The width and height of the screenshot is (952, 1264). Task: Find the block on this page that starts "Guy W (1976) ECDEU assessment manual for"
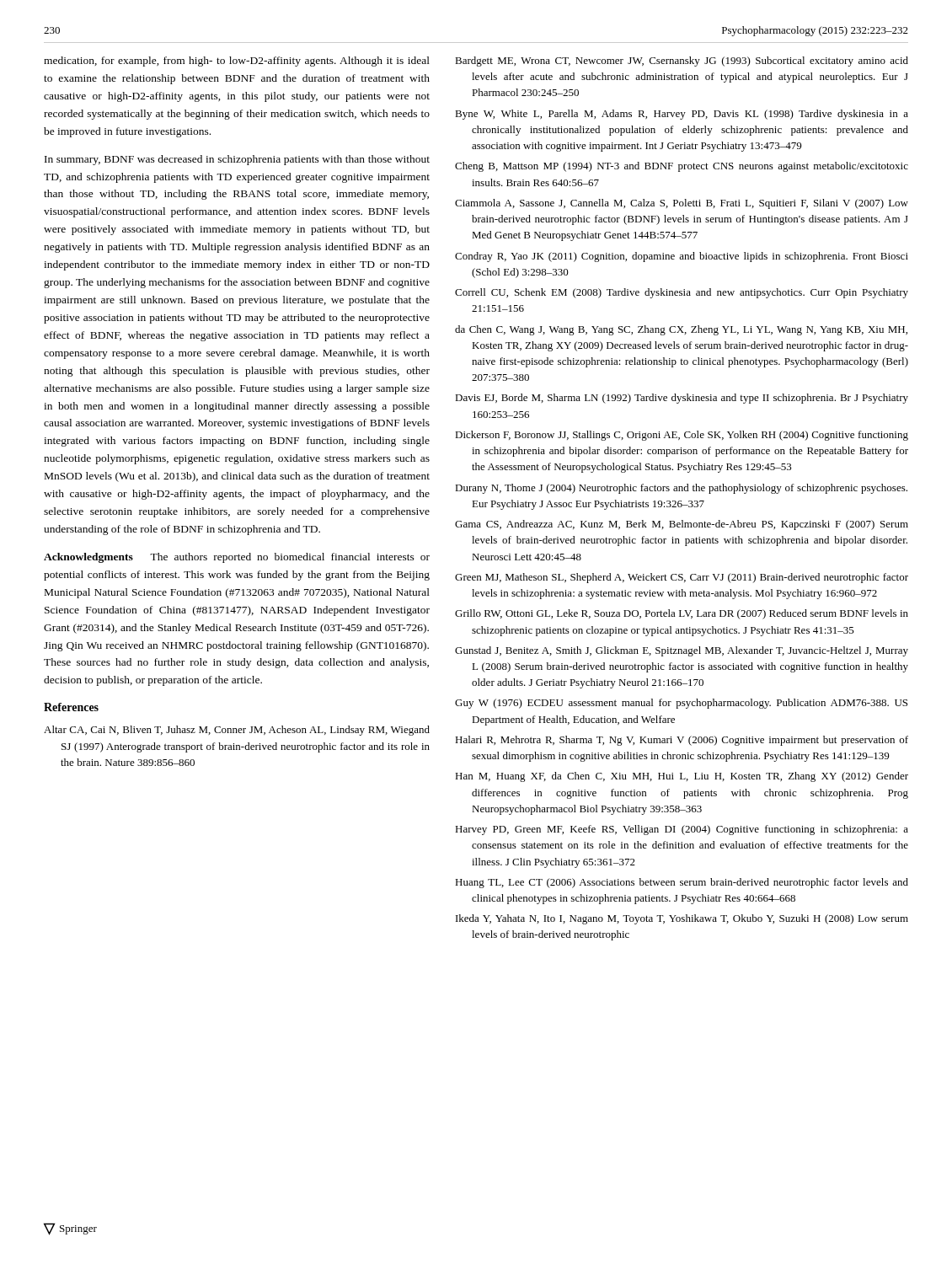pyautogui.click(x=682, y=711)
